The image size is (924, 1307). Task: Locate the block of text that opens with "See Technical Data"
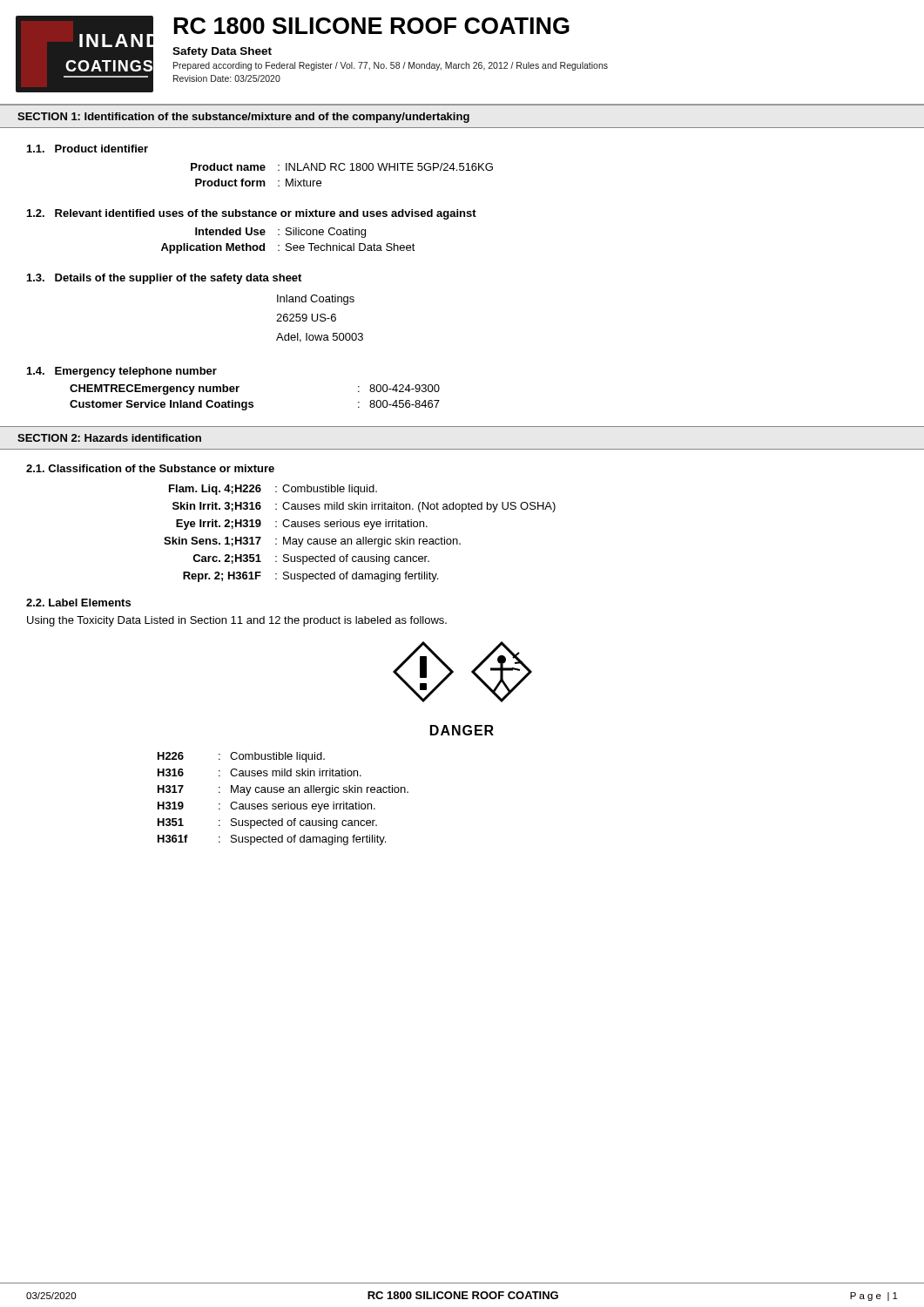click(350, 247)
